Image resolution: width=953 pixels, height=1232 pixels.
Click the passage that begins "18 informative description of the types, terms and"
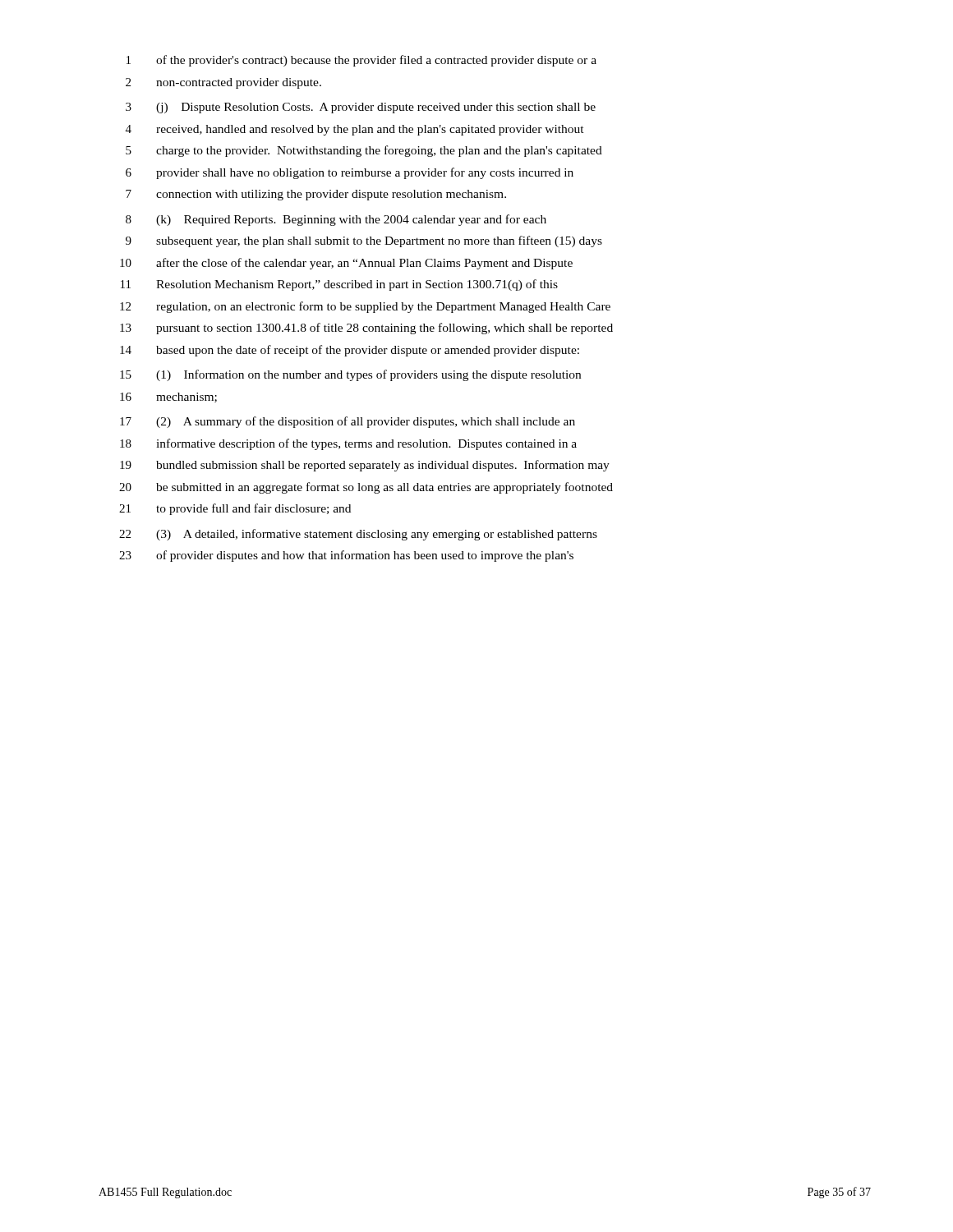(x=485, y=443)
